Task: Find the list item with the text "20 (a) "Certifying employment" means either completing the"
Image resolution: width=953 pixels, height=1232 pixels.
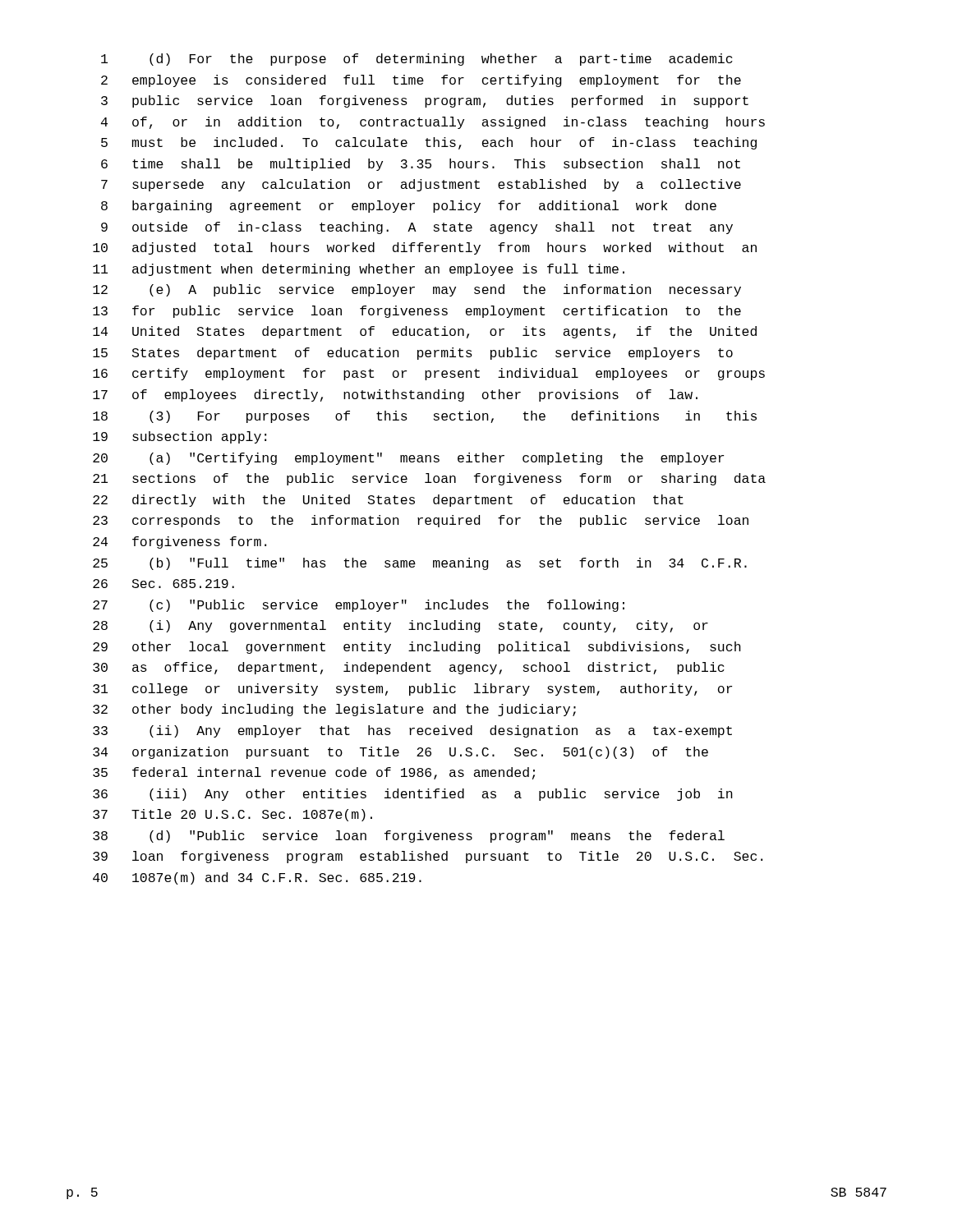Action: pos(476,501)
